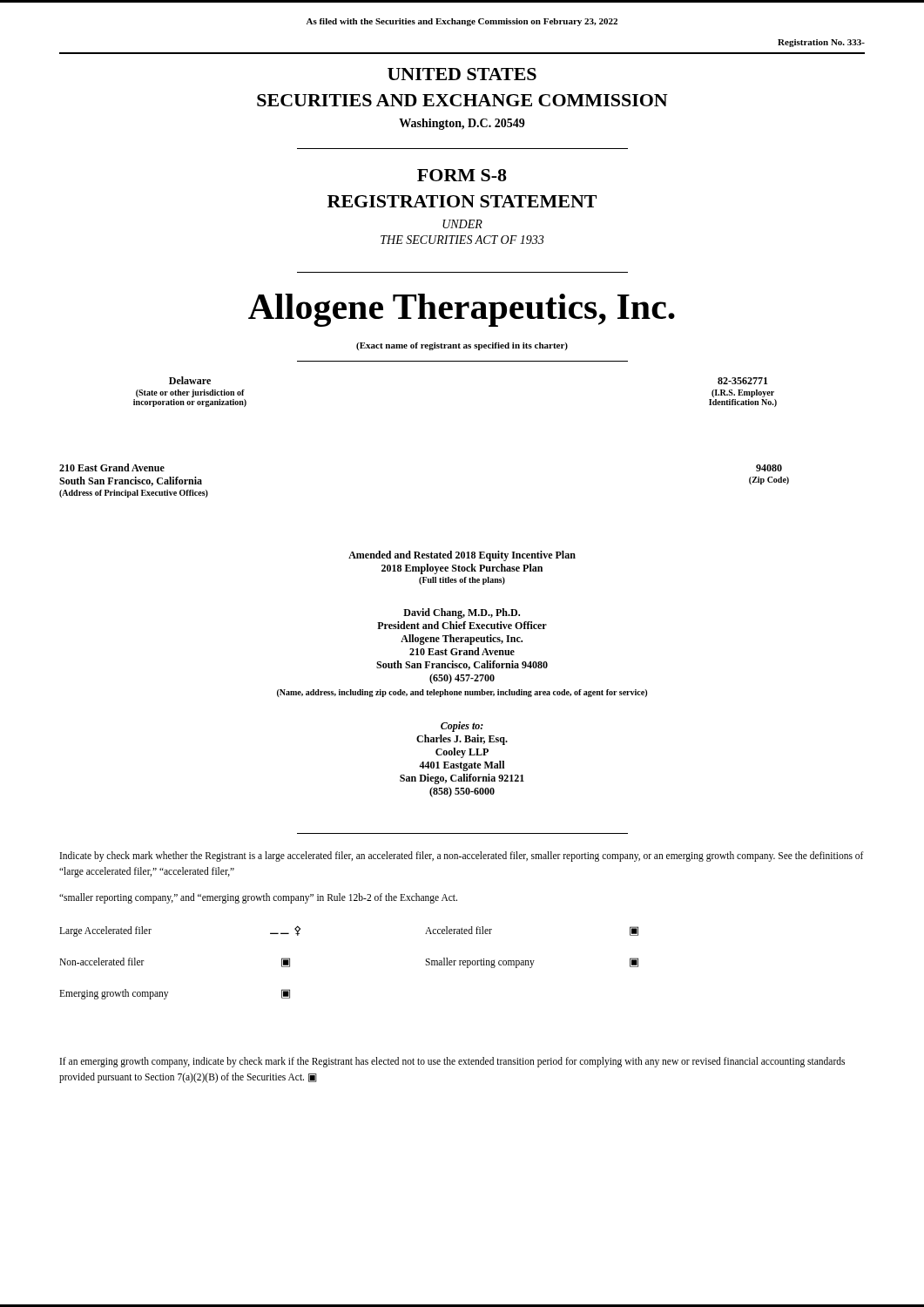Viewport: 924px width, 1307px height.
Task: Select the text block containing "Amended and Restated 2018 Equity Incentive Plan 2018"
Action: (x=462, y=567)
